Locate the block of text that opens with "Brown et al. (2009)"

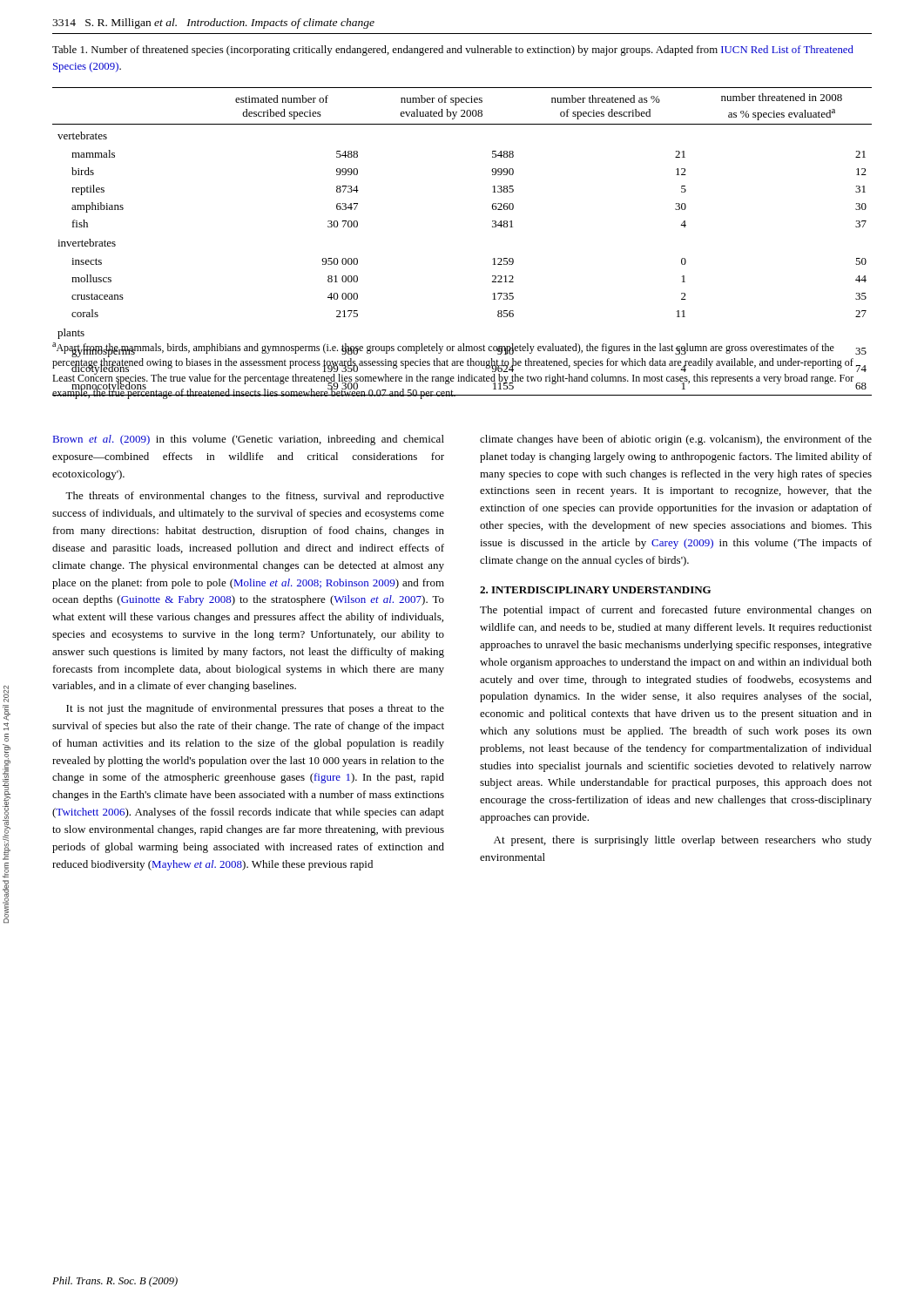click(248, 652)
